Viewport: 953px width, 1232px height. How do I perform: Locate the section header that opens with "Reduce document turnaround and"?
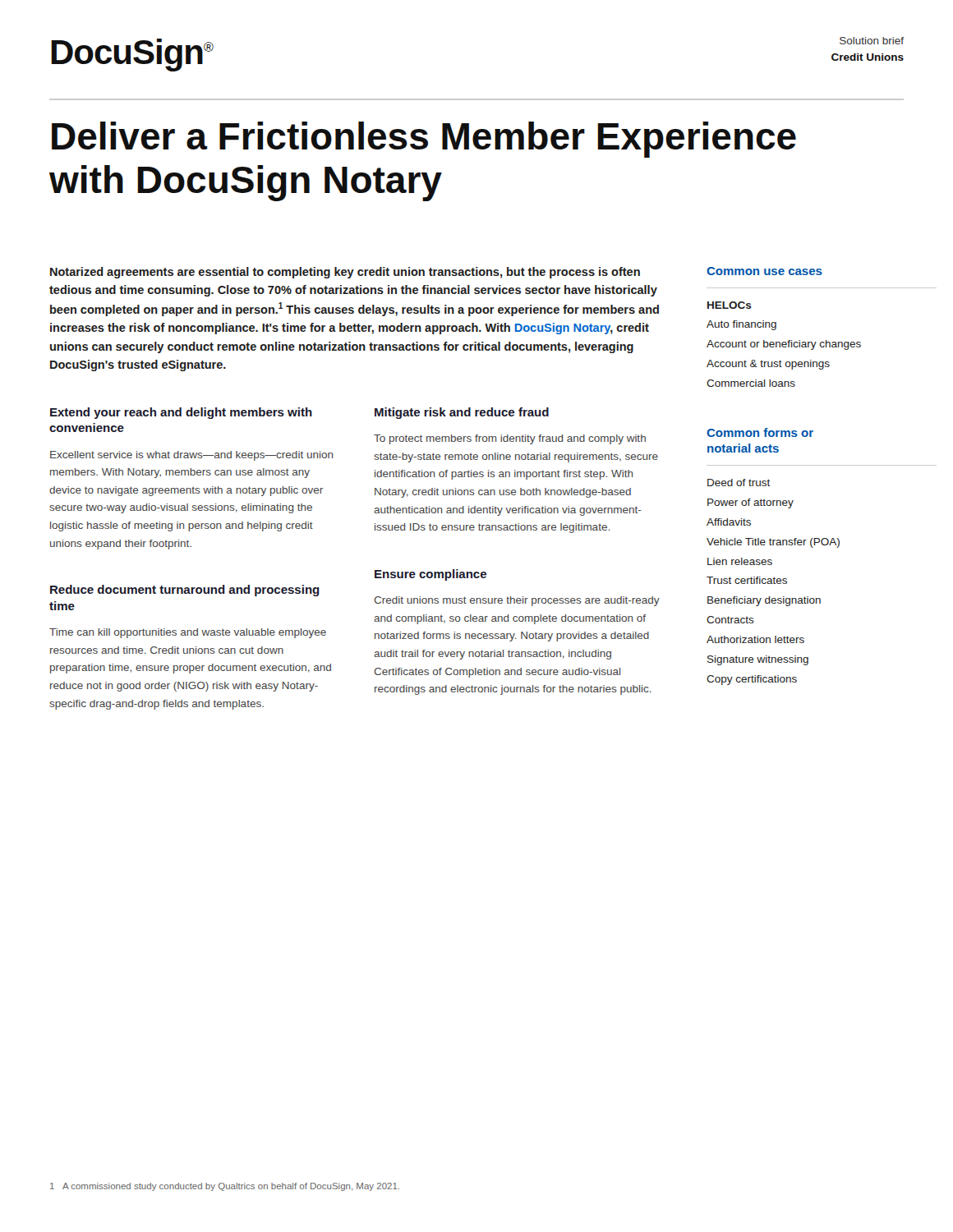185,597
